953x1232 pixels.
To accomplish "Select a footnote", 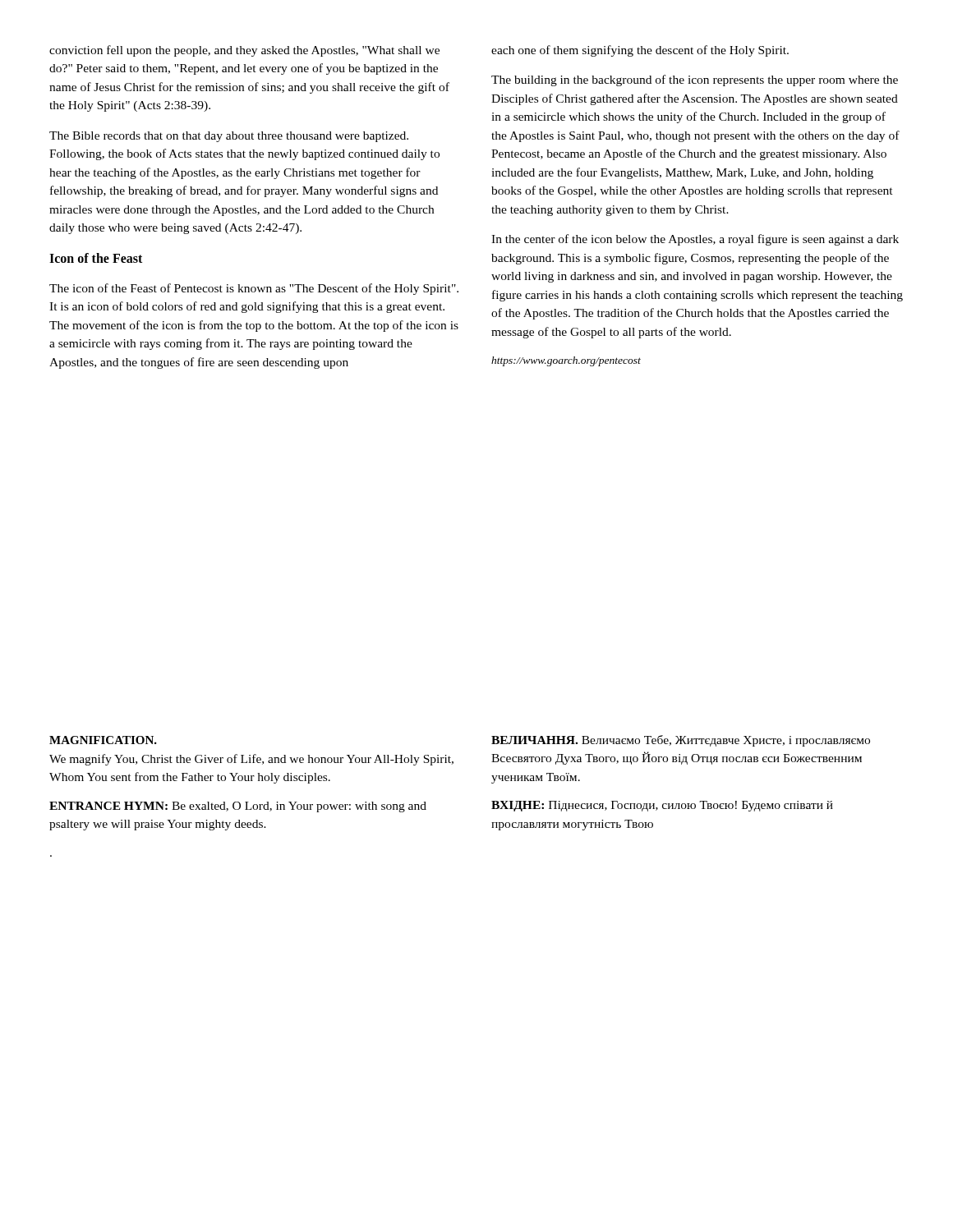I will [698, 360].
